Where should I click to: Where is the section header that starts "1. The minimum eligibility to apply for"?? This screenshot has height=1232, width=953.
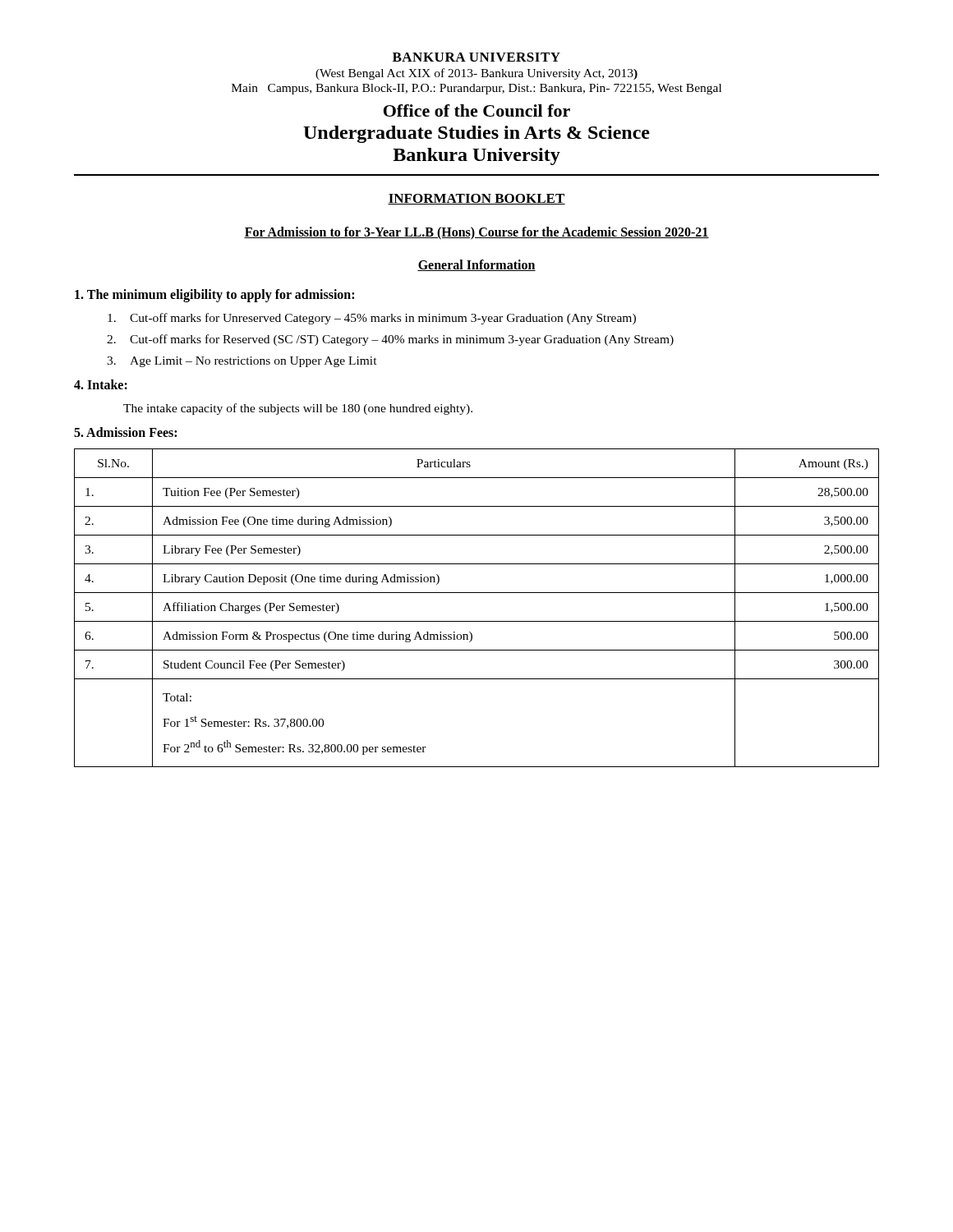point(215,294)
